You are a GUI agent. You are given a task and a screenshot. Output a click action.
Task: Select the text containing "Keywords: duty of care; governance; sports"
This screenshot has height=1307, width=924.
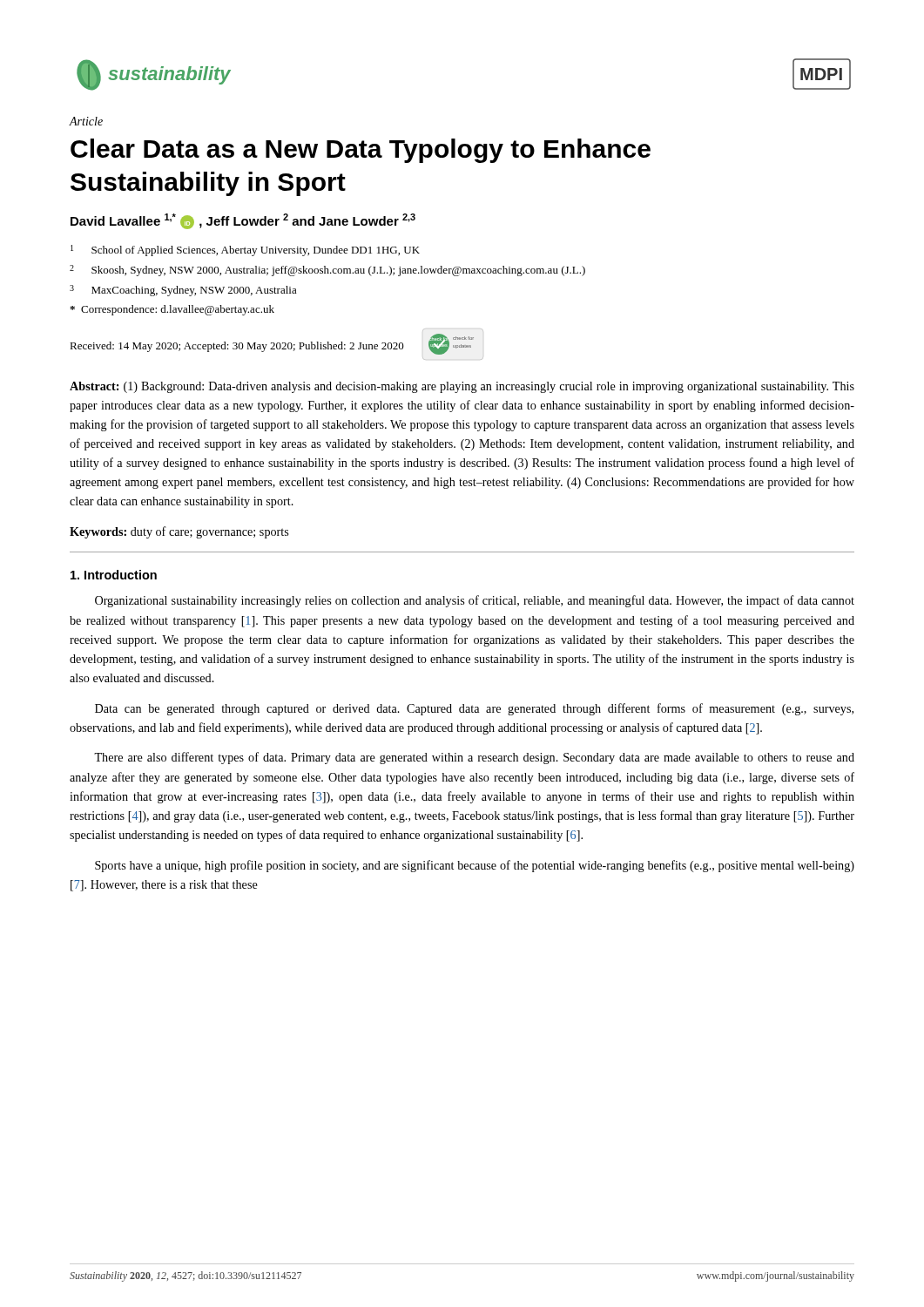179,532
